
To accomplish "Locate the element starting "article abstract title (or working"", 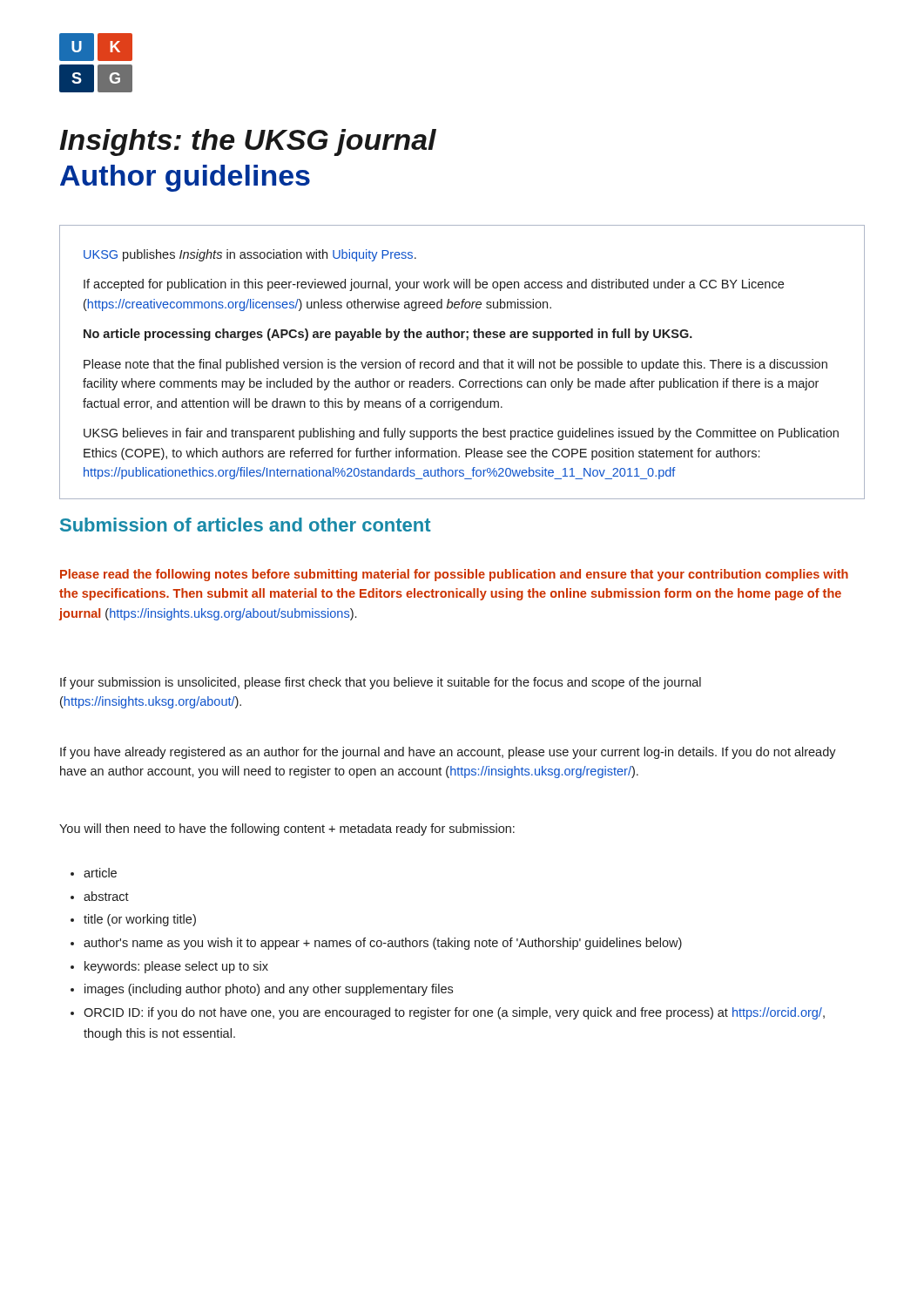I will (462, 954).
